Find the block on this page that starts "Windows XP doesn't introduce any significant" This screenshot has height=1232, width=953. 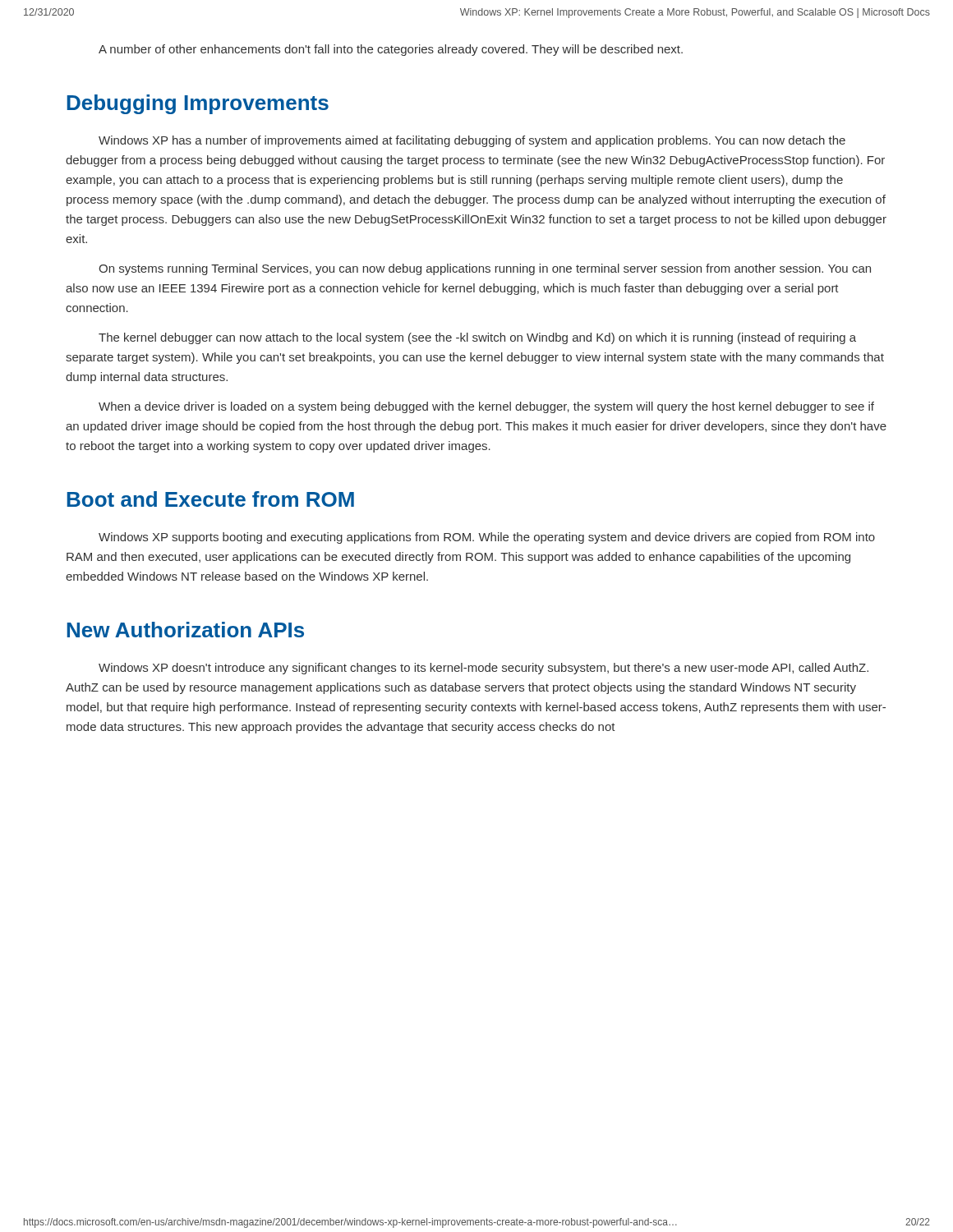point(476,697)
